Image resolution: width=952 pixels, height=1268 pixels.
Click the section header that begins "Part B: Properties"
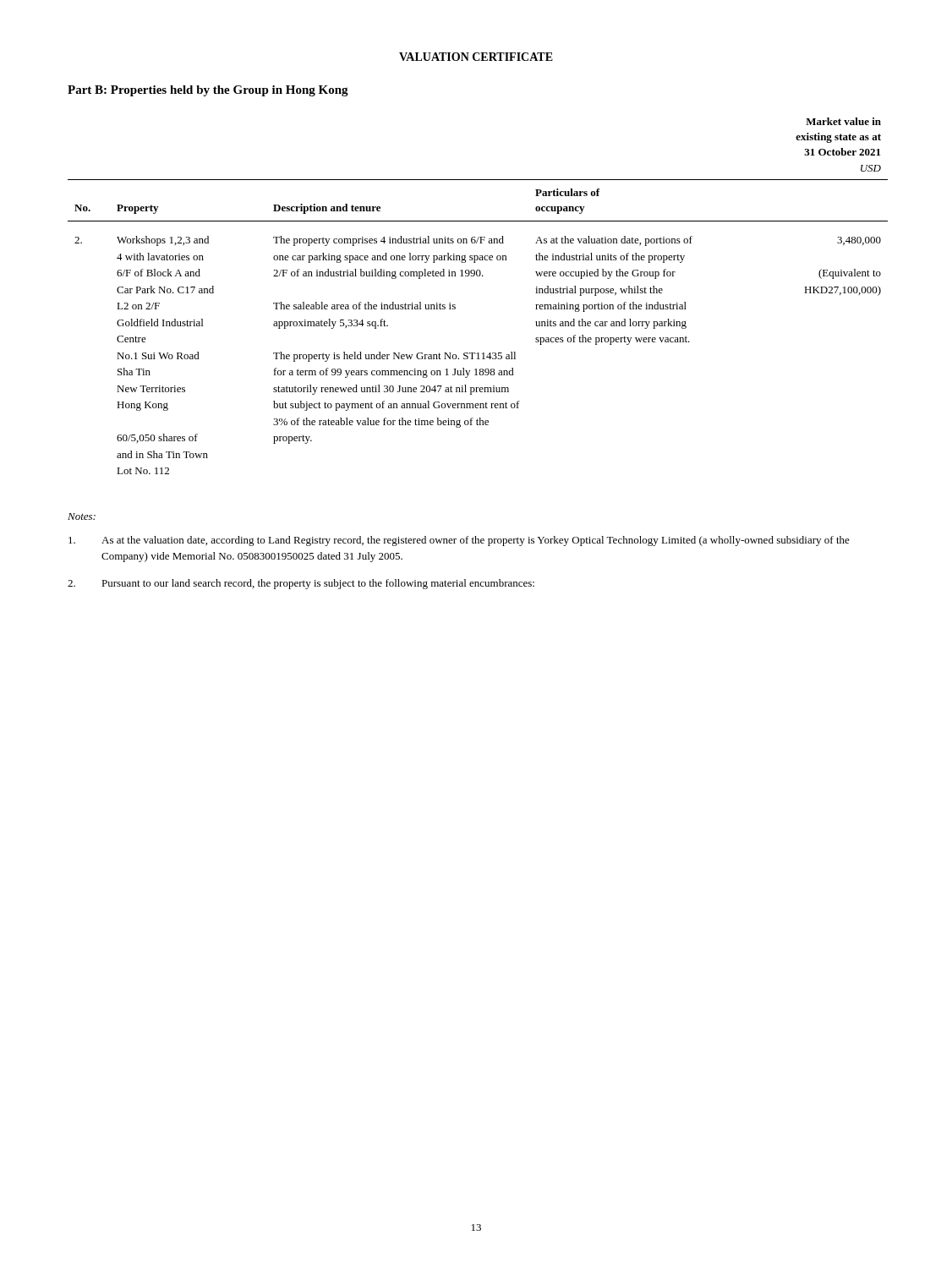click(208, 90)
